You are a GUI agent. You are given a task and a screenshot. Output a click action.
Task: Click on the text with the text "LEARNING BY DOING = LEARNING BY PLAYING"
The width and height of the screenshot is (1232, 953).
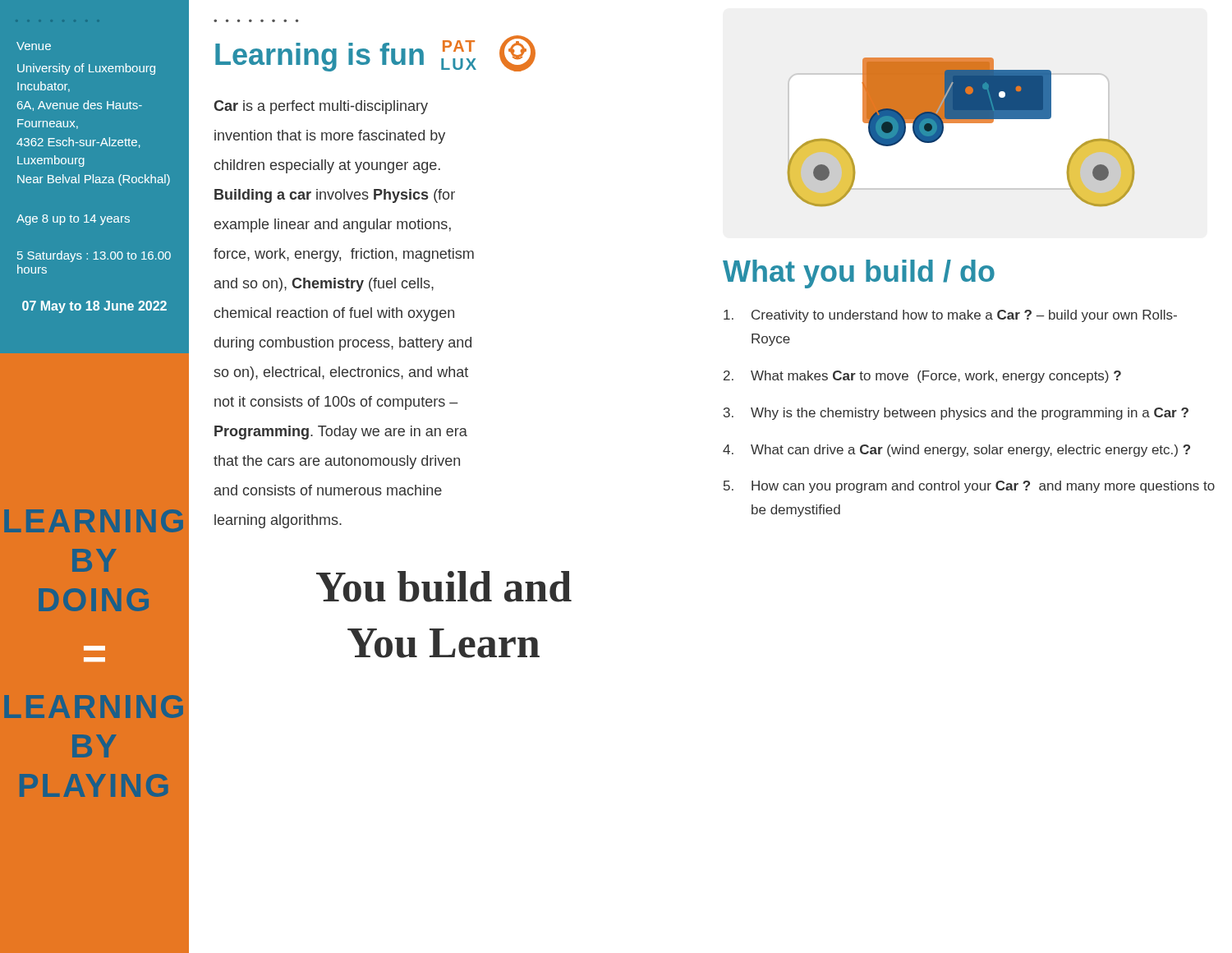(94, 653)
